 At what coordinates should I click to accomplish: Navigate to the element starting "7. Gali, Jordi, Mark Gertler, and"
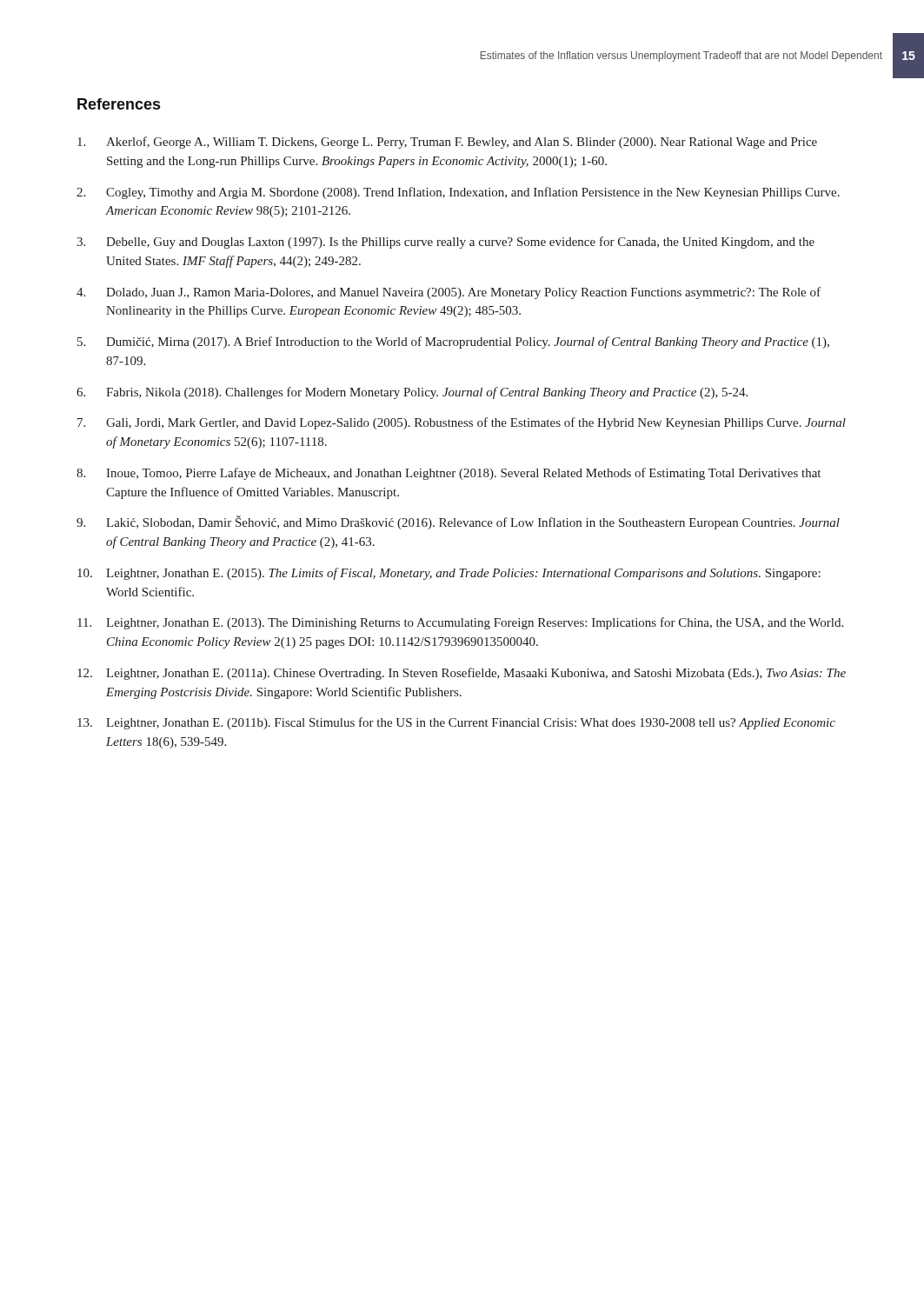(x=462, y=433)
